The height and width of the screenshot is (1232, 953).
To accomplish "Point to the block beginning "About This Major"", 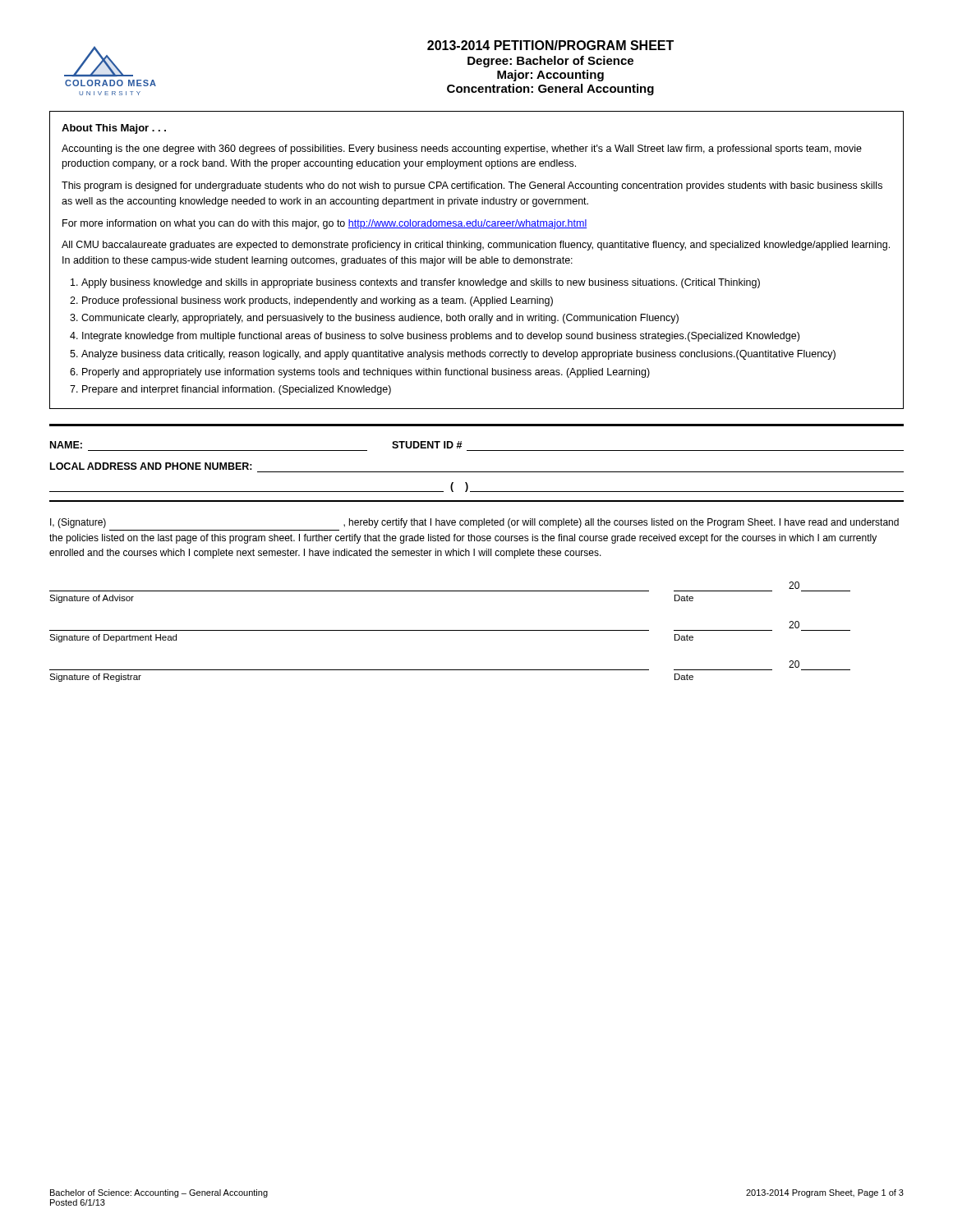I will (476, 259).
